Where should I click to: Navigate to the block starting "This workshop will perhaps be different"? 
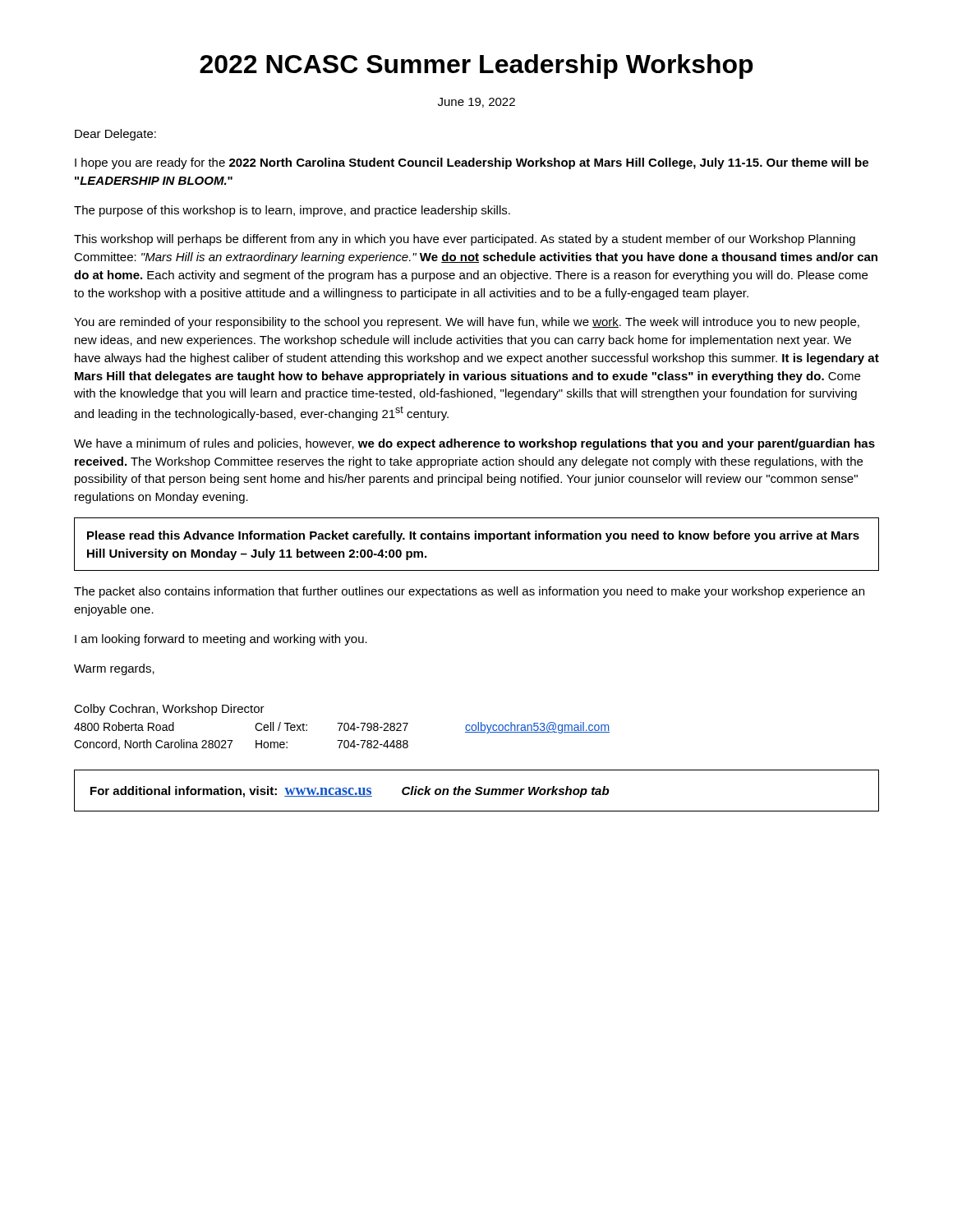476,266
